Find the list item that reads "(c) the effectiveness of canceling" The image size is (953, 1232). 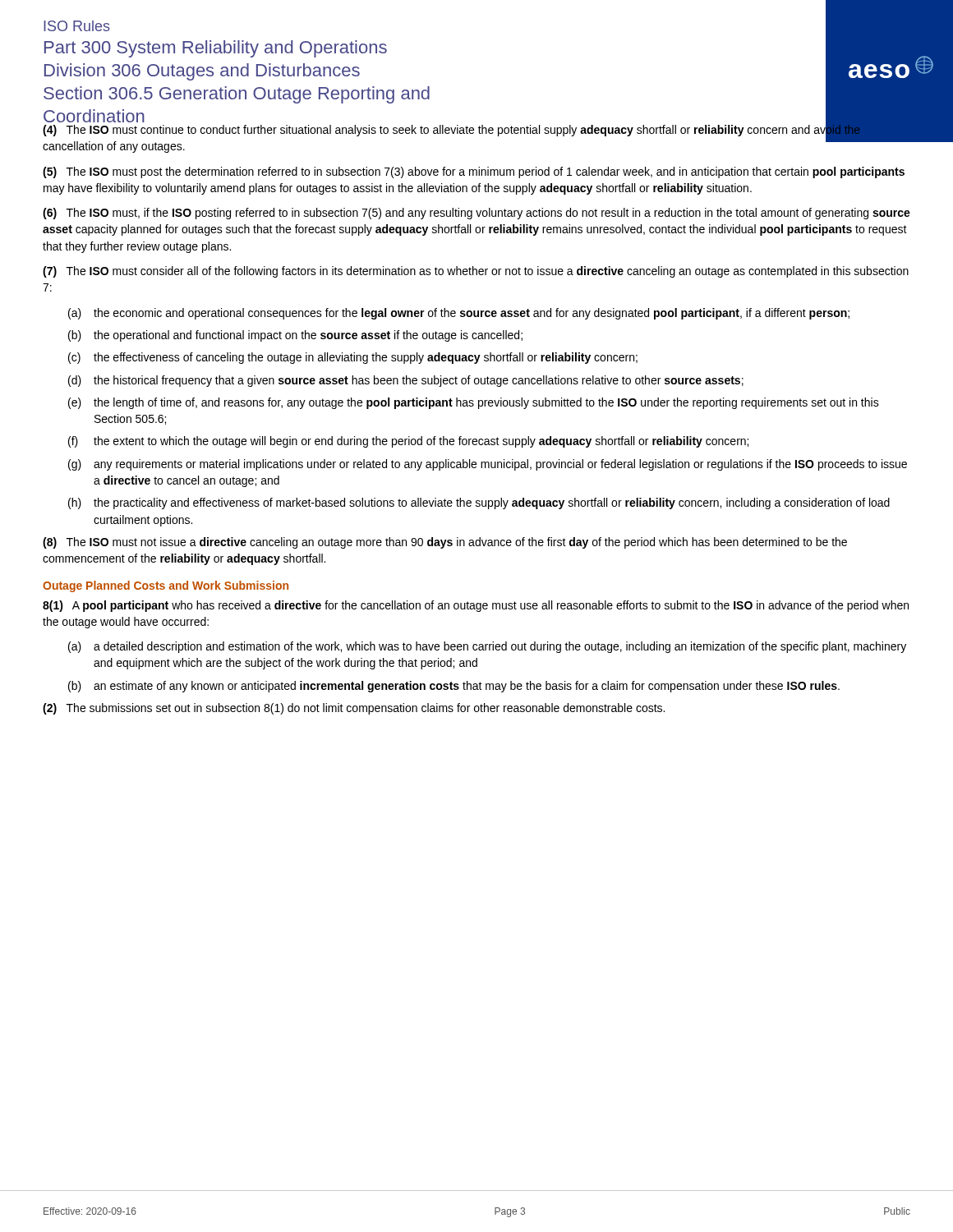point(489,358)
